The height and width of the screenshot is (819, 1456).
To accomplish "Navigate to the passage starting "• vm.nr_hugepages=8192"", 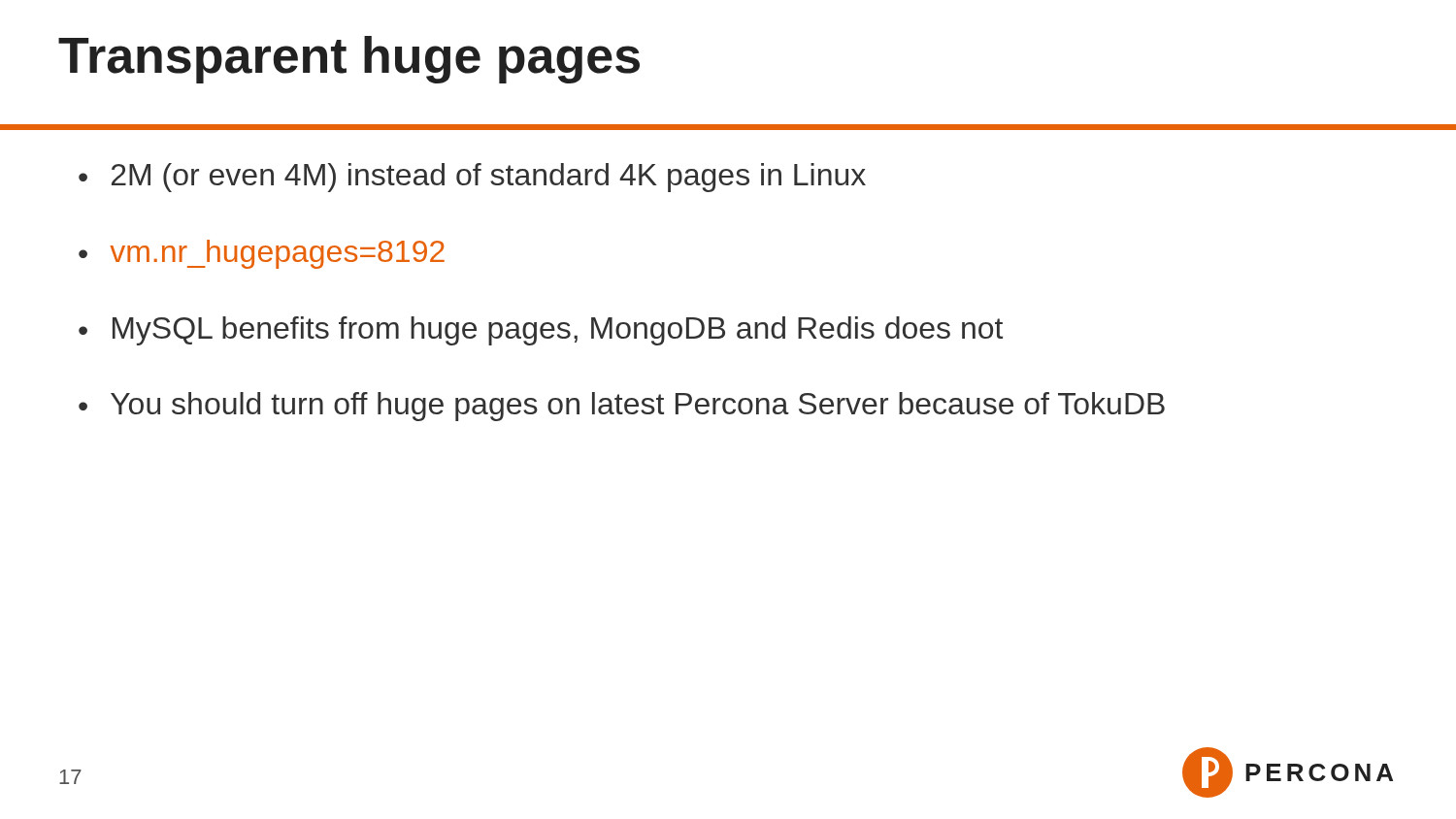I will pyautogui.click(x=262, y=252).
